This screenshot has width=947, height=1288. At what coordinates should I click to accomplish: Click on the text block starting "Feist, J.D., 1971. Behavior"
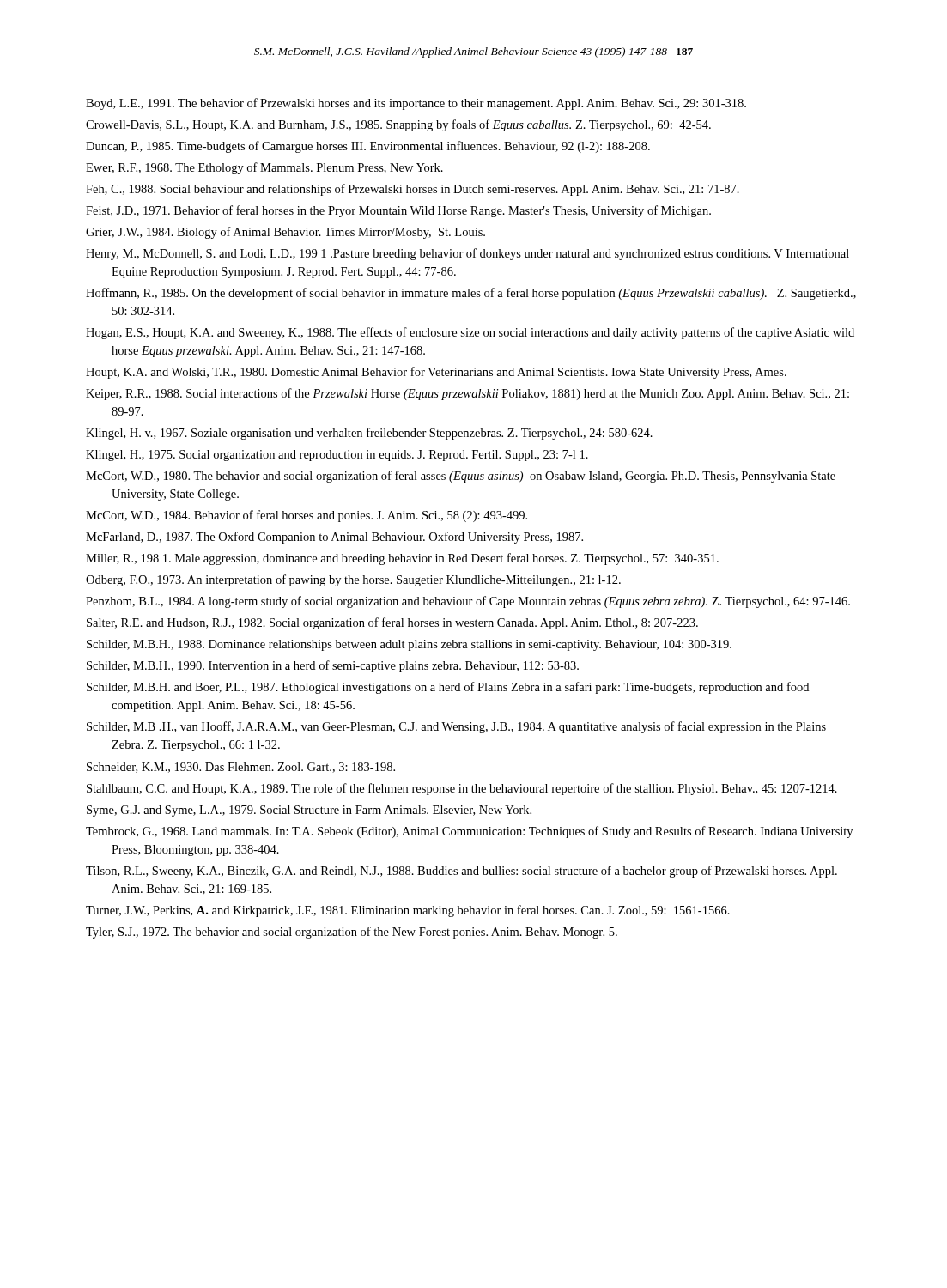tap(399, 210)
